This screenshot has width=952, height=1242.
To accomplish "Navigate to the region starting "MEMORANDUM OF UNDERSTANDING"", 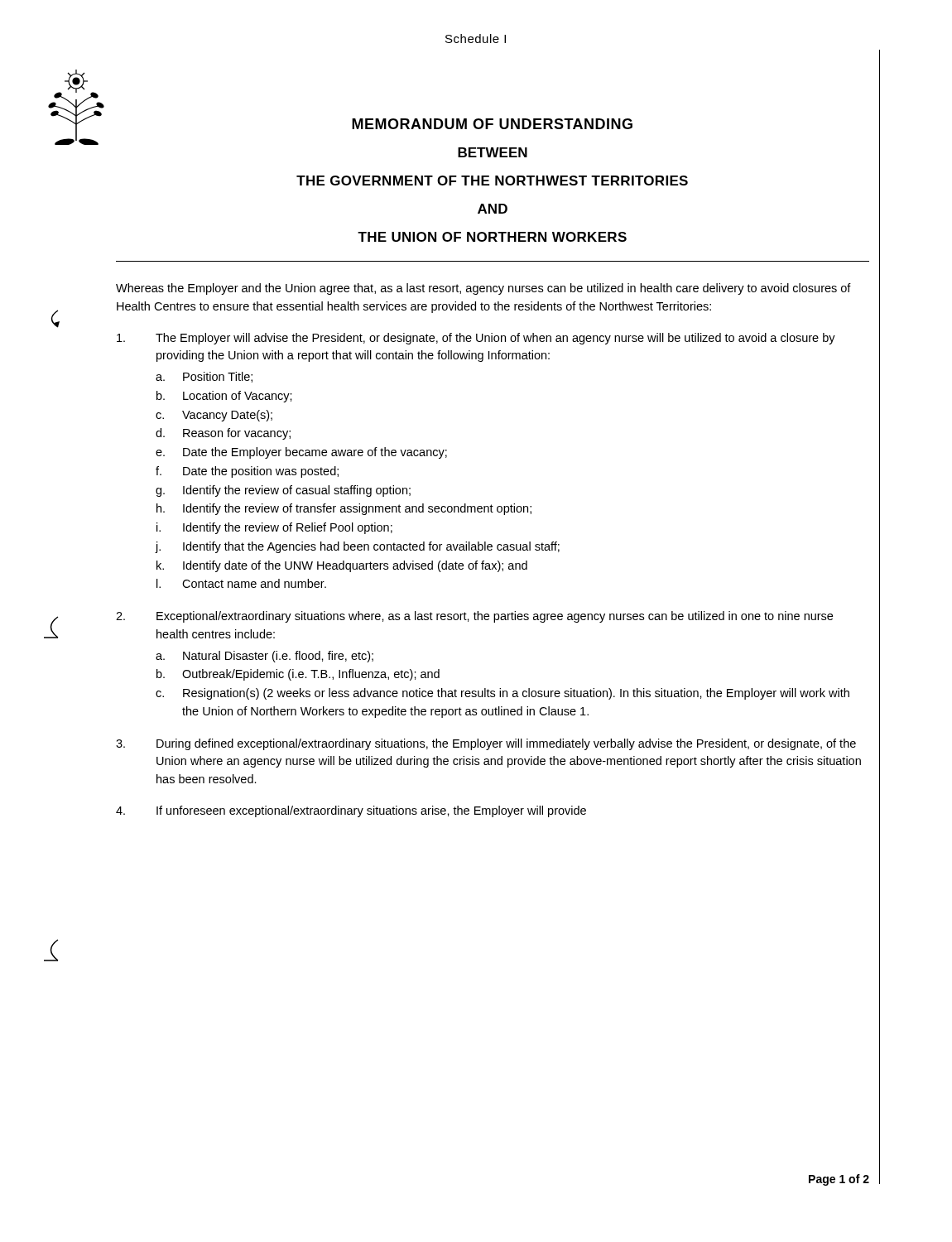I will [x=493, y=124].
